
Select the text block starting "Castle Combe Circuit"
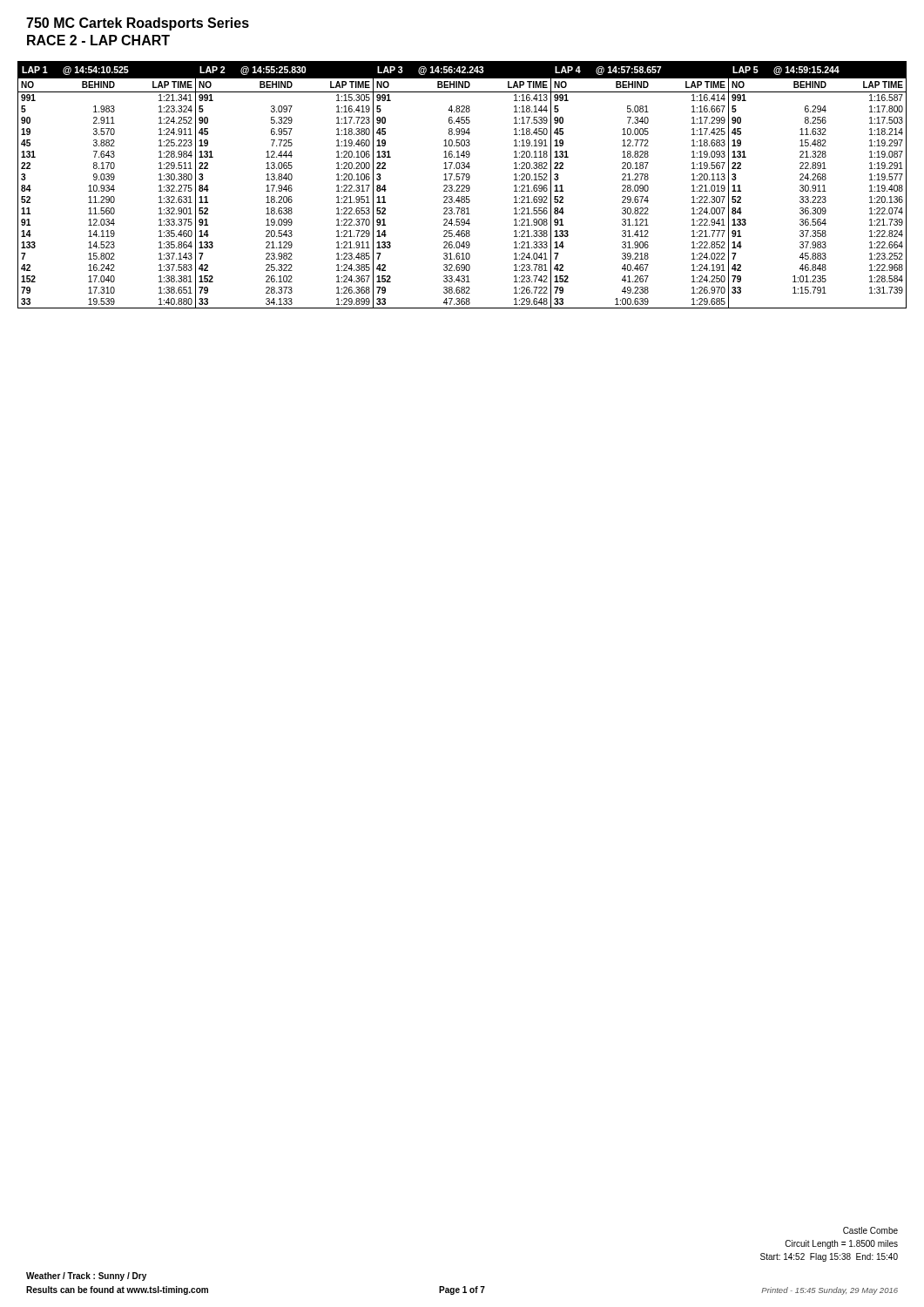[x=829, y=1244]
